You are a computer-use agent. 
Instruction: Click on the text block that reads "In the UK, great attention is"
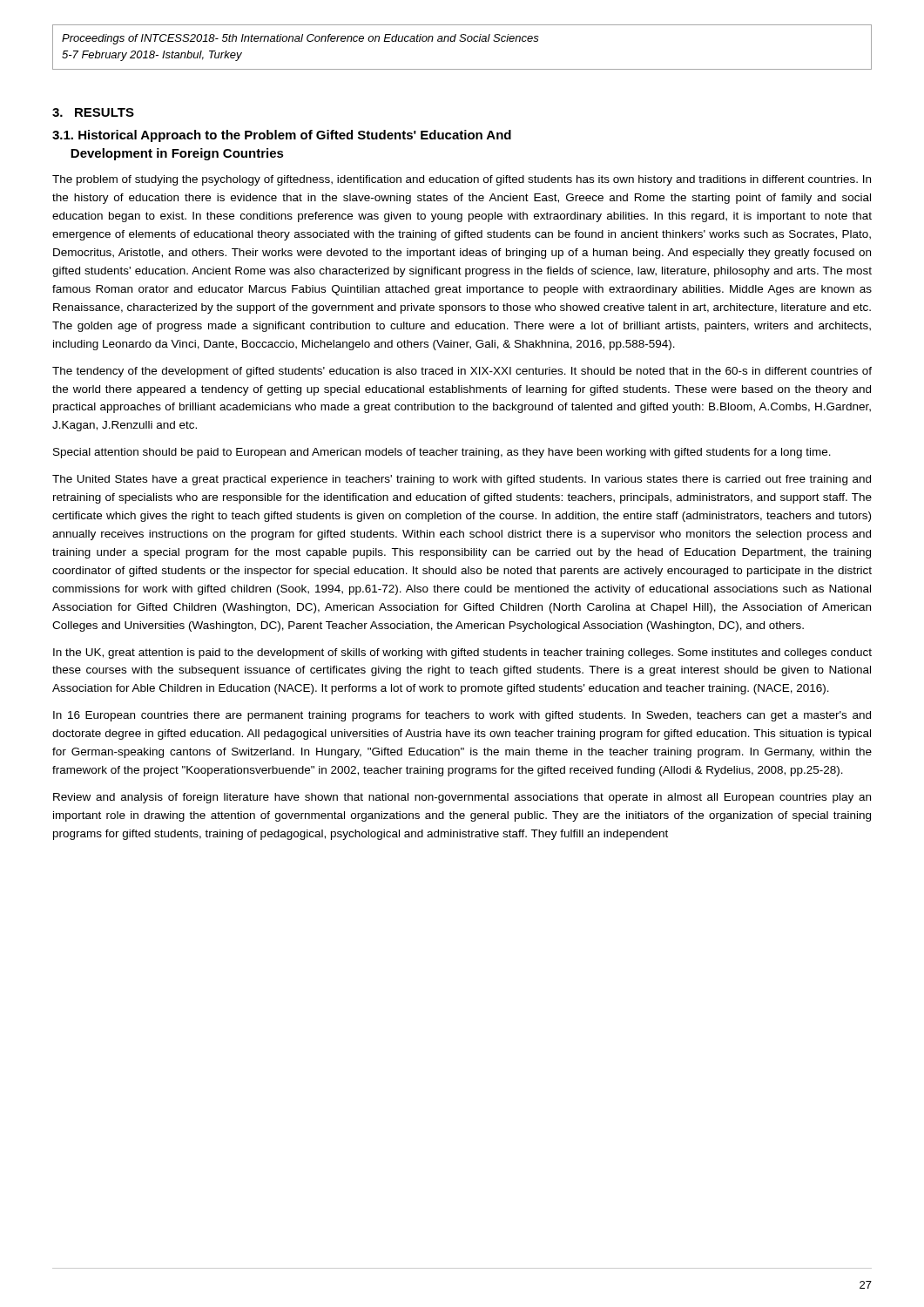point(462,671)
